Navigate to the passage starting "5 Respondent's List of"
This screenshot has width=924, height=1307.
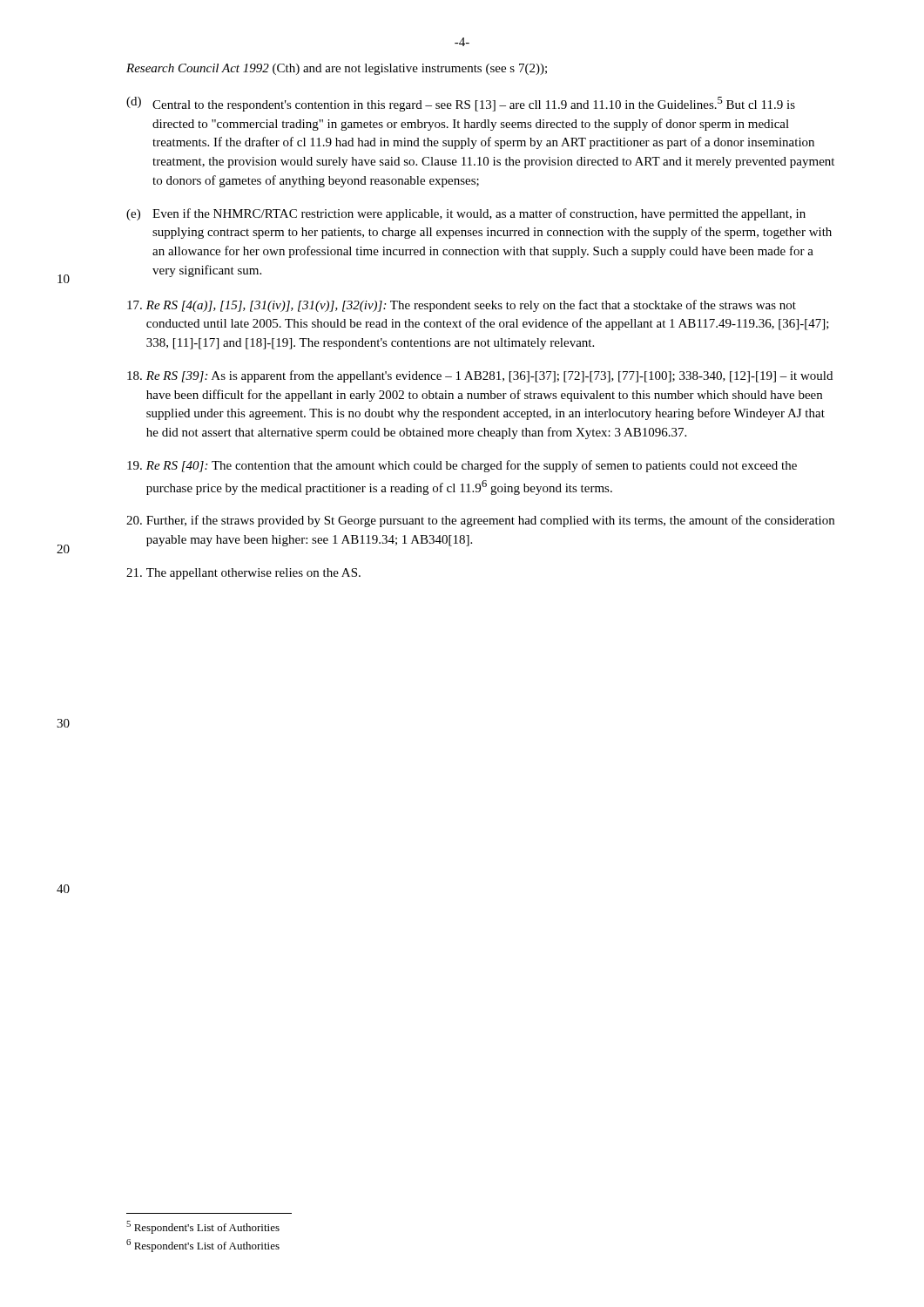[203, 1226]
